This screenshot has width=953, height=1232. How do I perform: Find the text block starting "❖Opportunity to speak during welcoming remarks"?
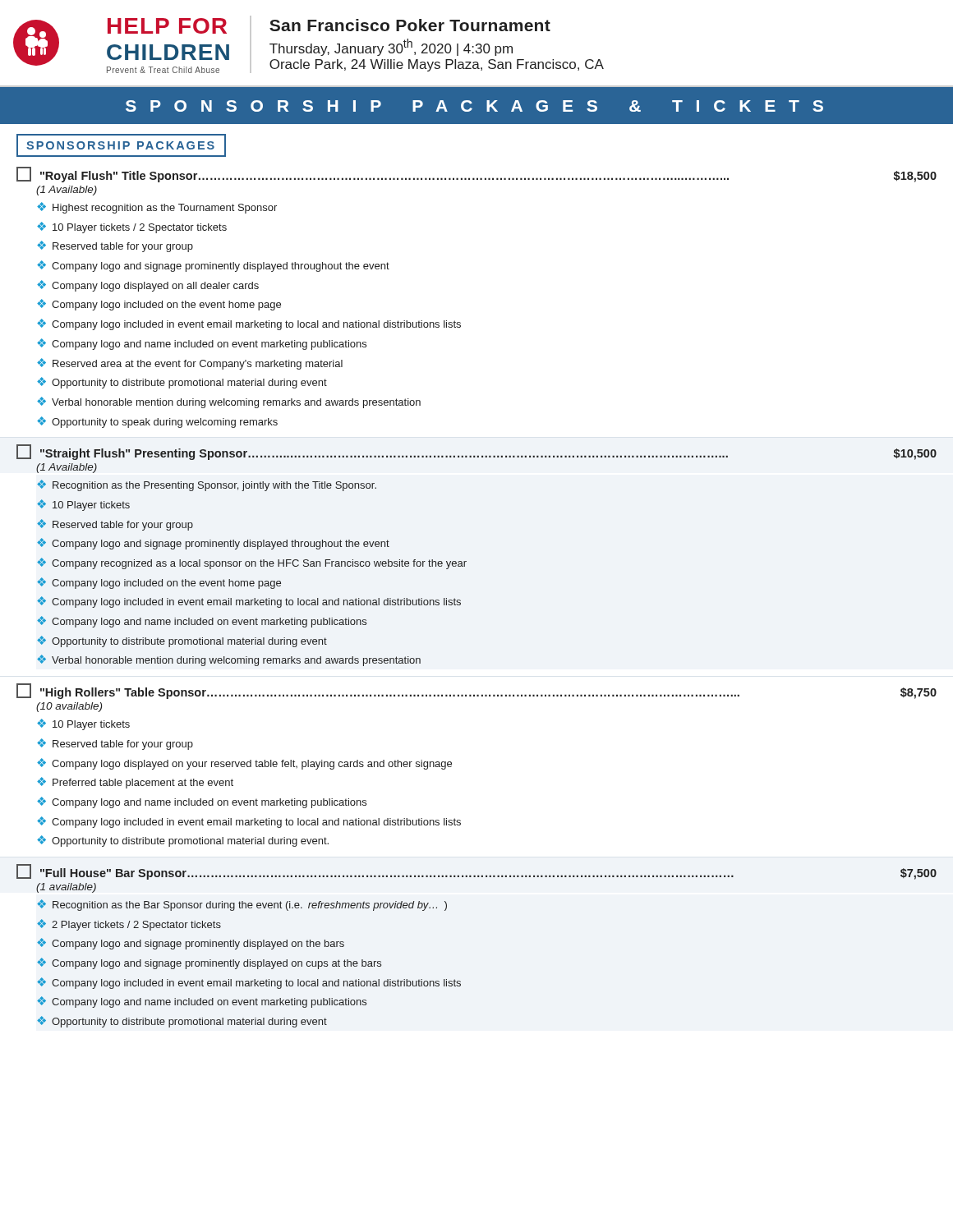pyautogui.click(x=157, y=421)
